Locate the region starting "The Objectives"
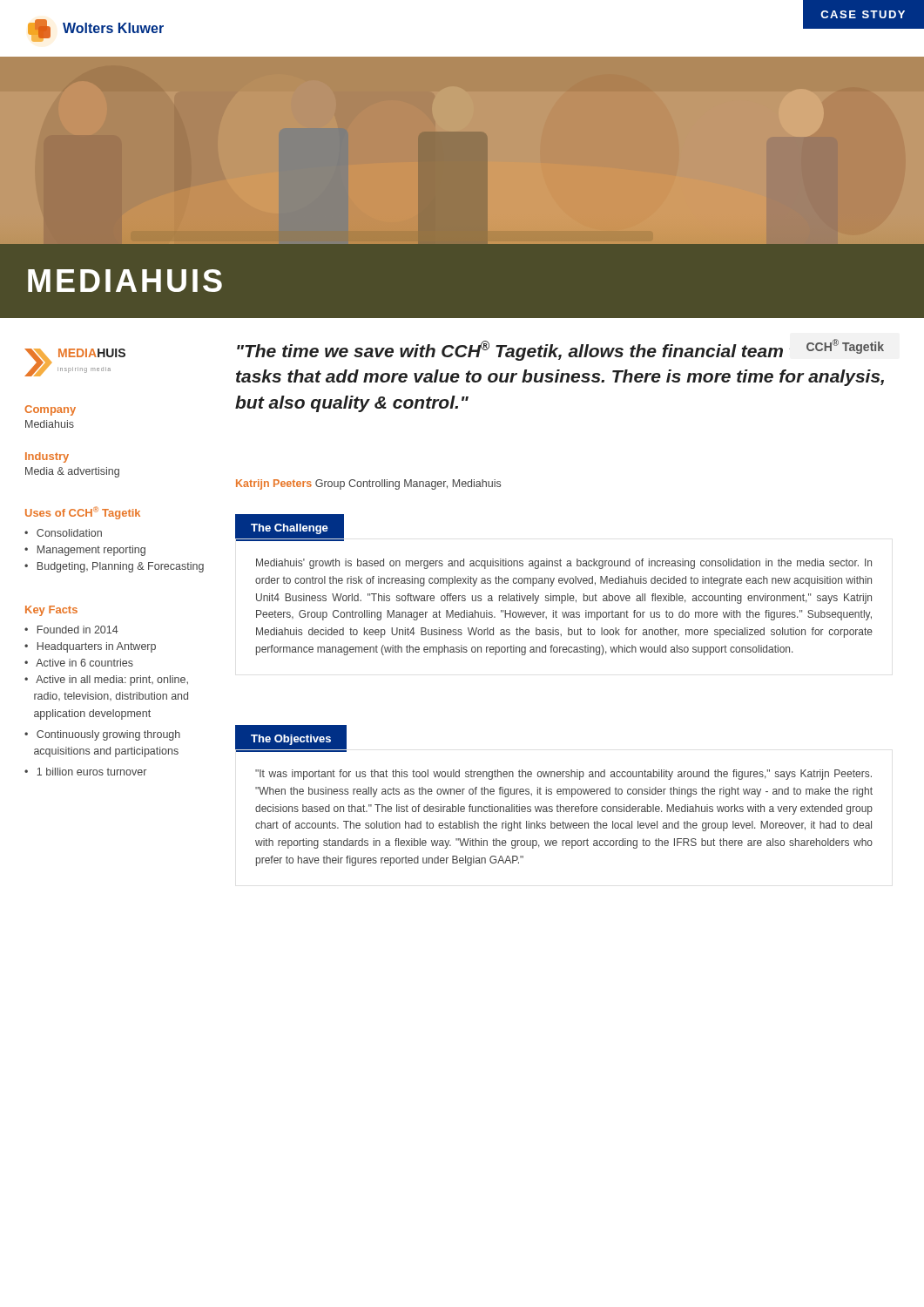This screenshot has width=924, height=1307. click(291, 738)
